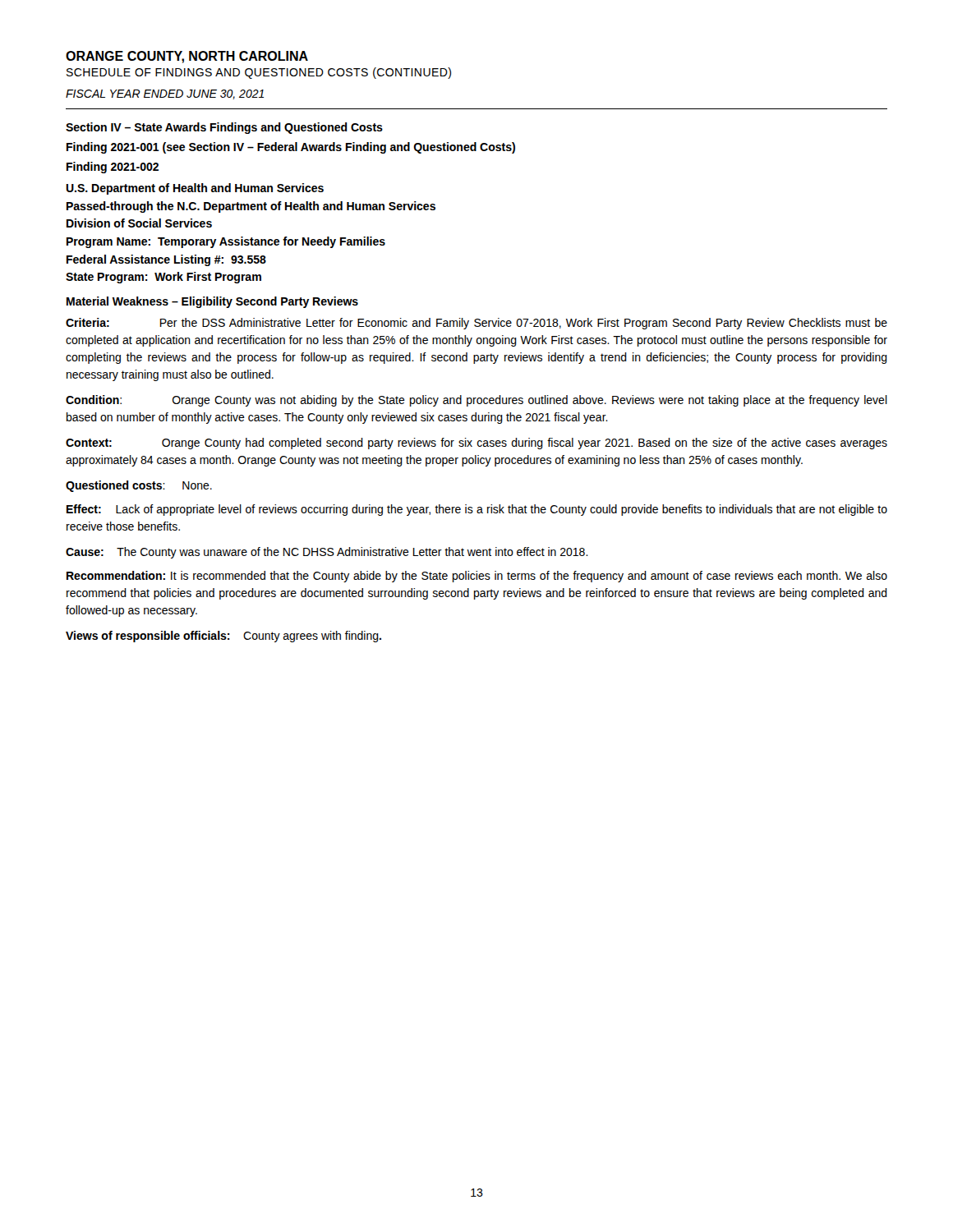Find the text block that says "Context:Orange County had"
Screen dimensions: 1232x953
[x=476, y=452]
